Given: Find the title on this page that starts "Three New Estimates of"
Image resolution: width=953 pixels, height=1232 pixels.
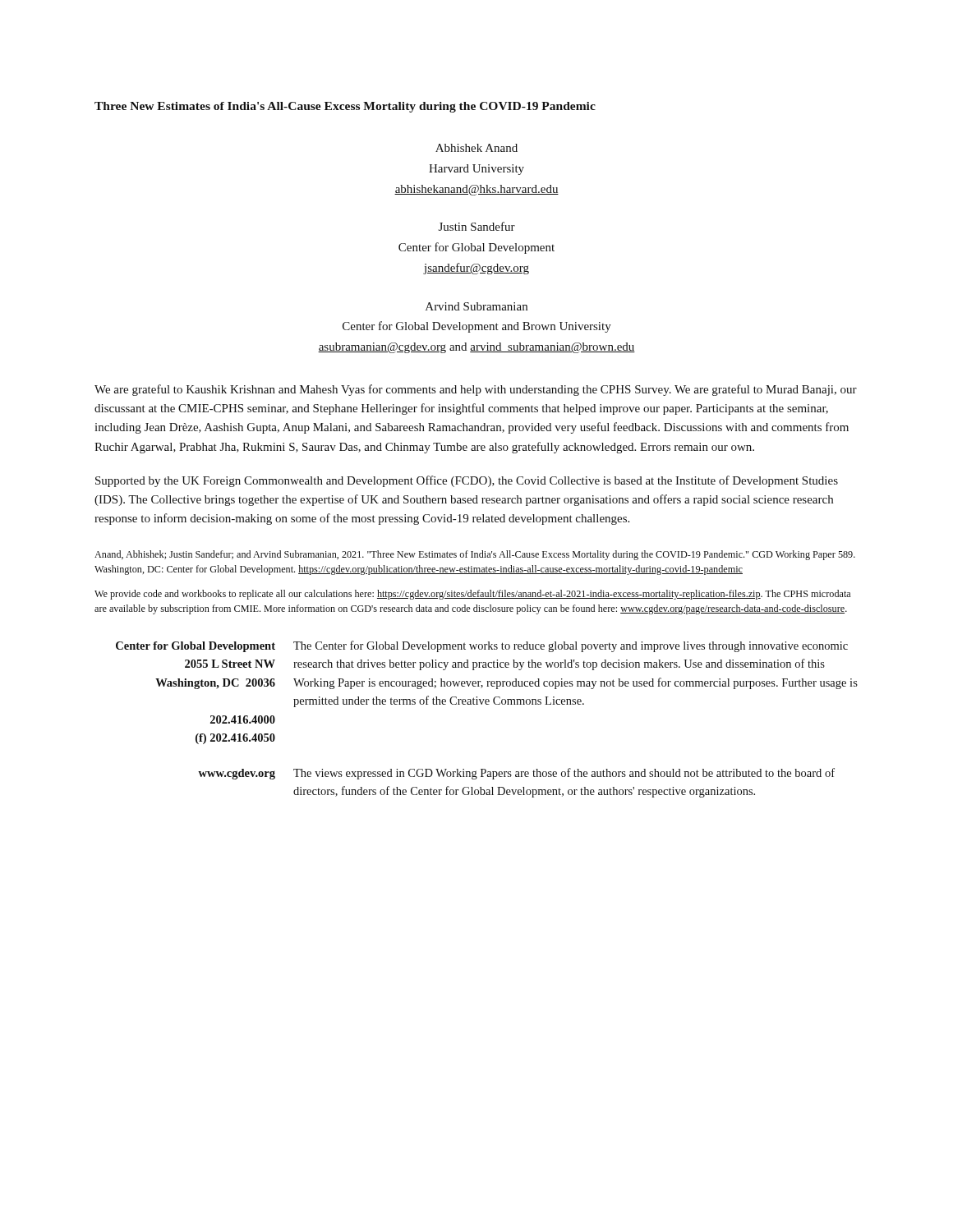Looking at the screenshot, I should (x=476, y=106).
